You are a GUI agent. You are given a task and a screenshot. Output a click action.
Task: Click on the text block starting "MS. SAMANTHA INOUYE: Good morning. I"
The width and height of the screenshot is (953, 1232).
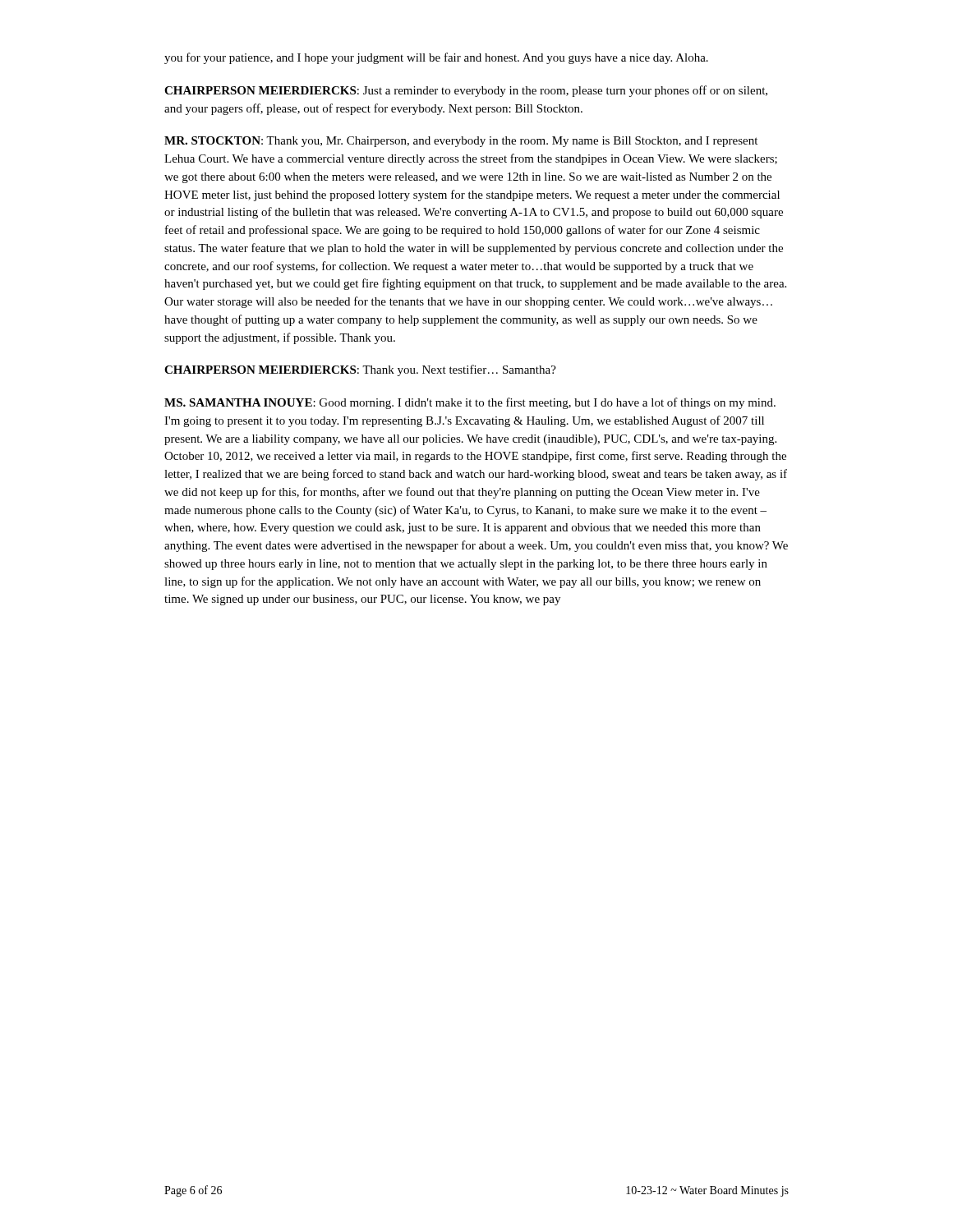476,501
